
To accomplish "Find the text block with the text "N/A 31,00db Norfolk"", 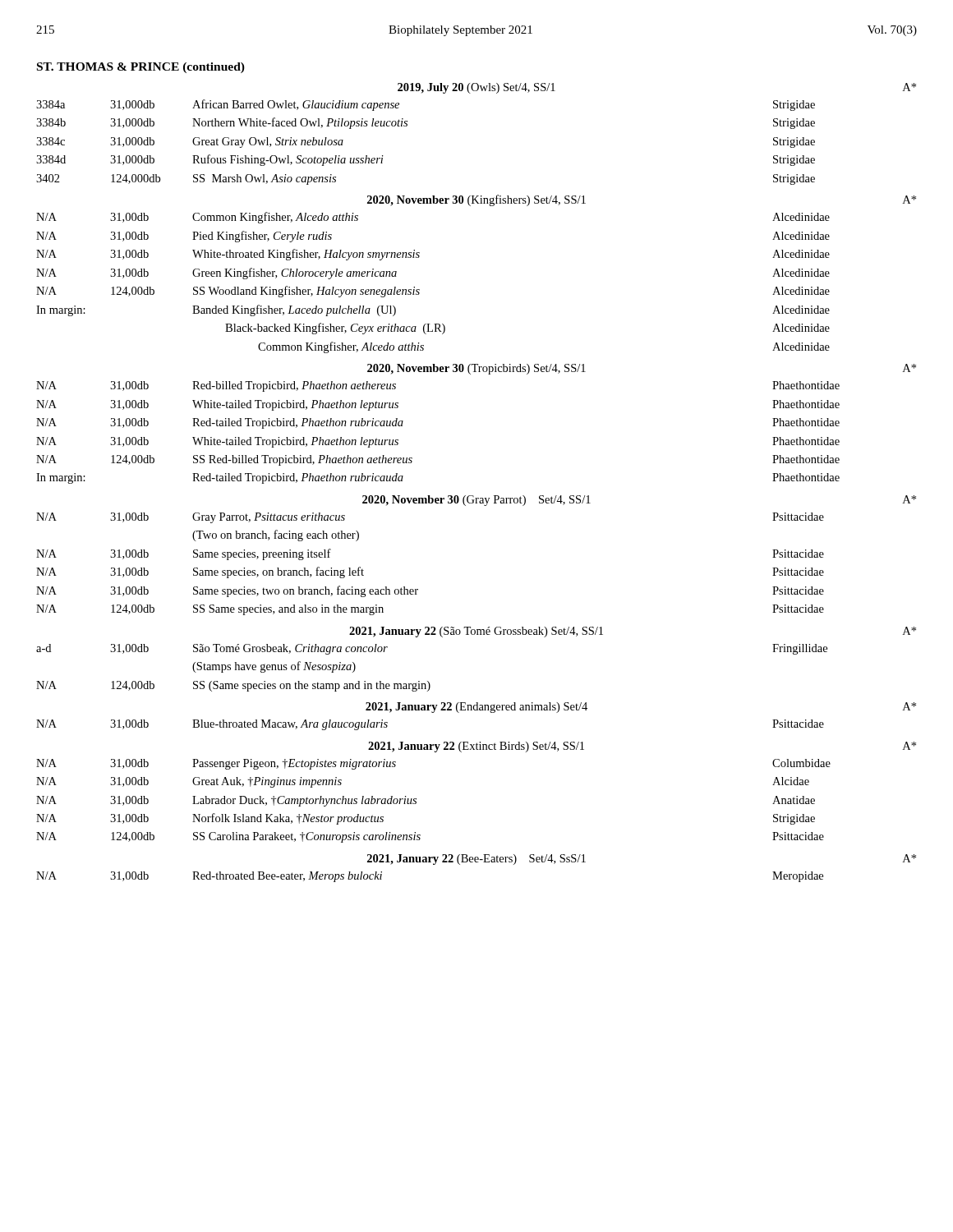I will 46,818.
